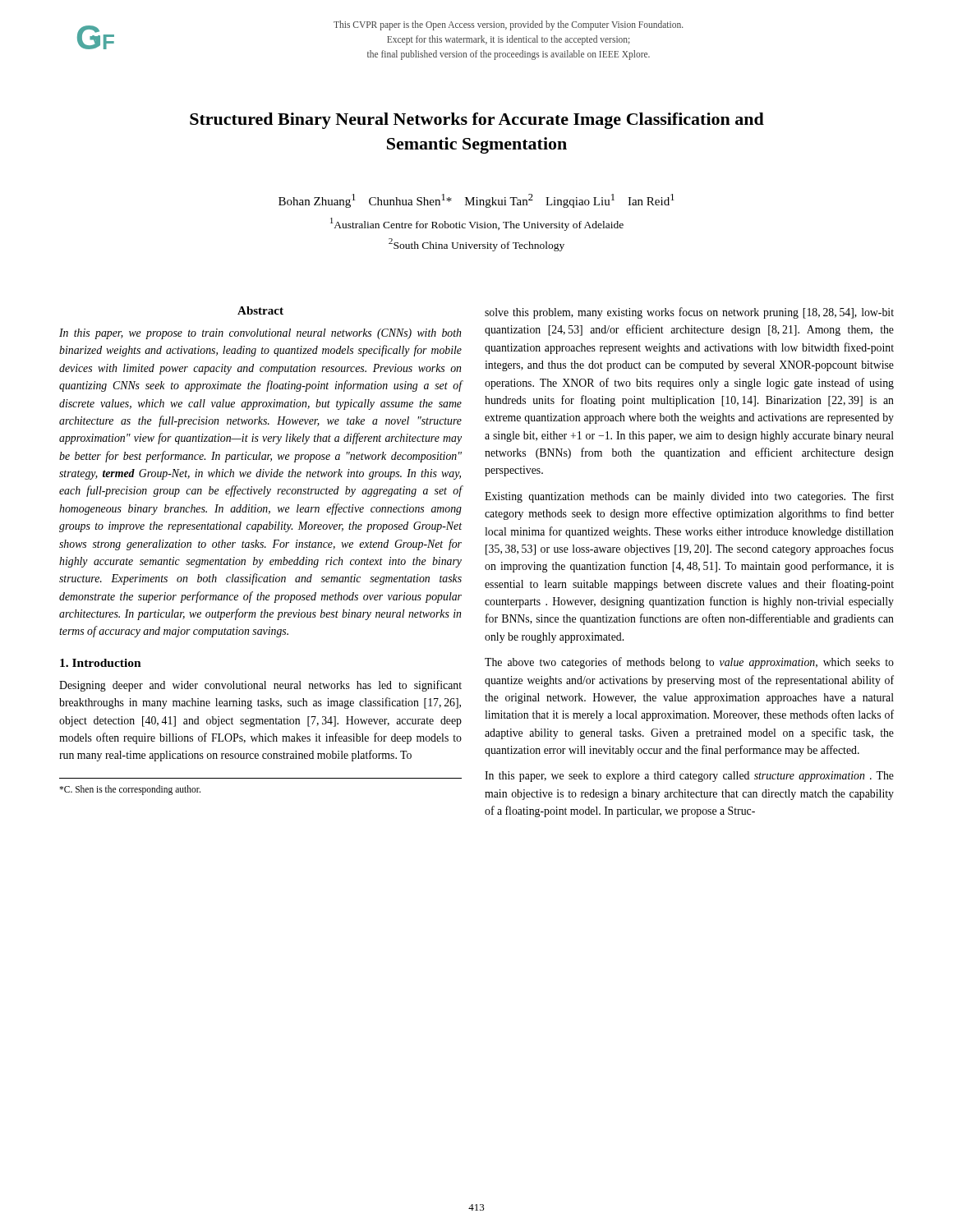The width and height of the screenshot is (953, 1232).
Task: Click on the text starting "C. Shen is the"
Action: 130,789
